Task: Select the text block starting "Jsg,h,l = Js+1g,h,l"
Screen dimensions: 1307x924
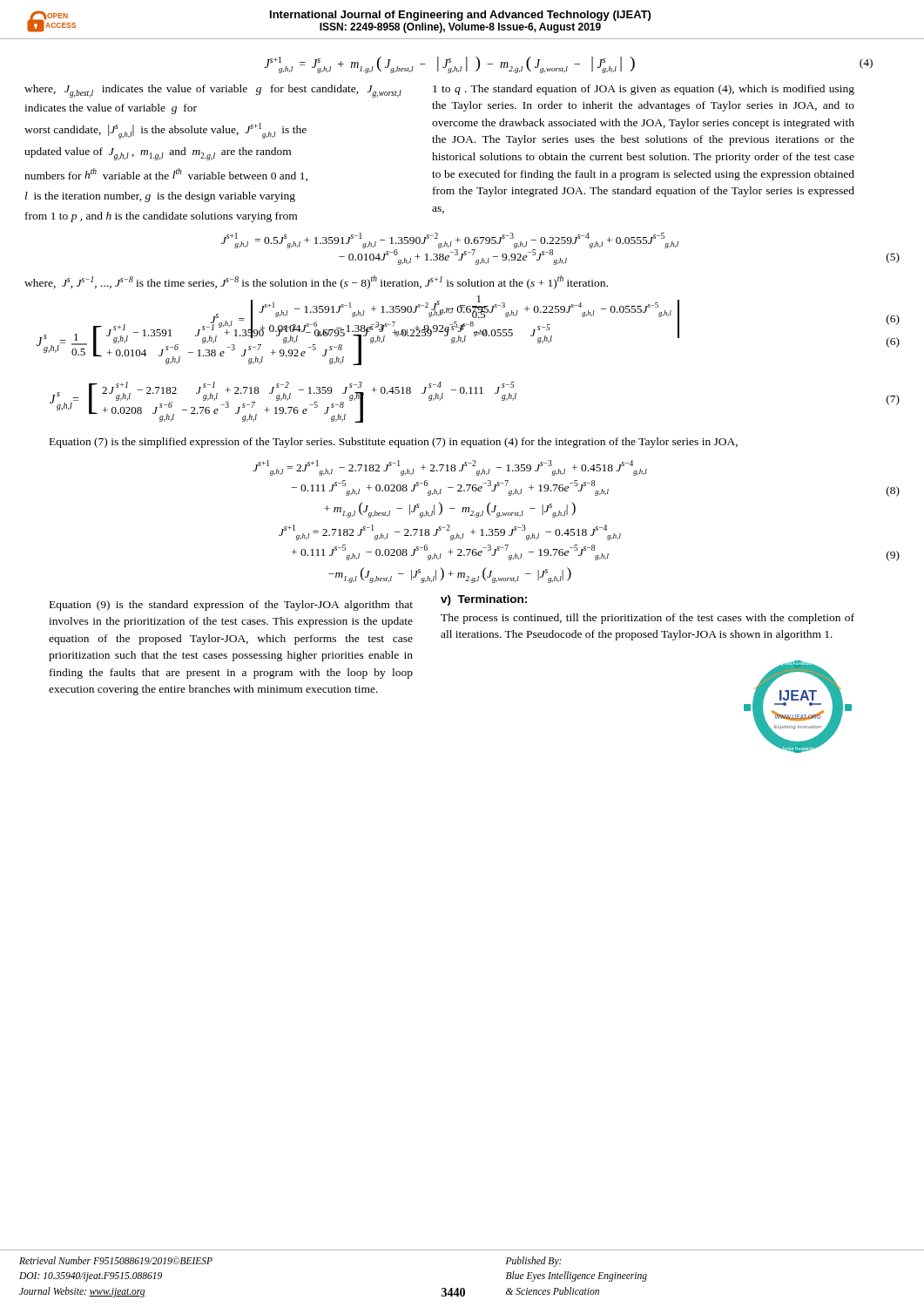Action: point(462,310)
